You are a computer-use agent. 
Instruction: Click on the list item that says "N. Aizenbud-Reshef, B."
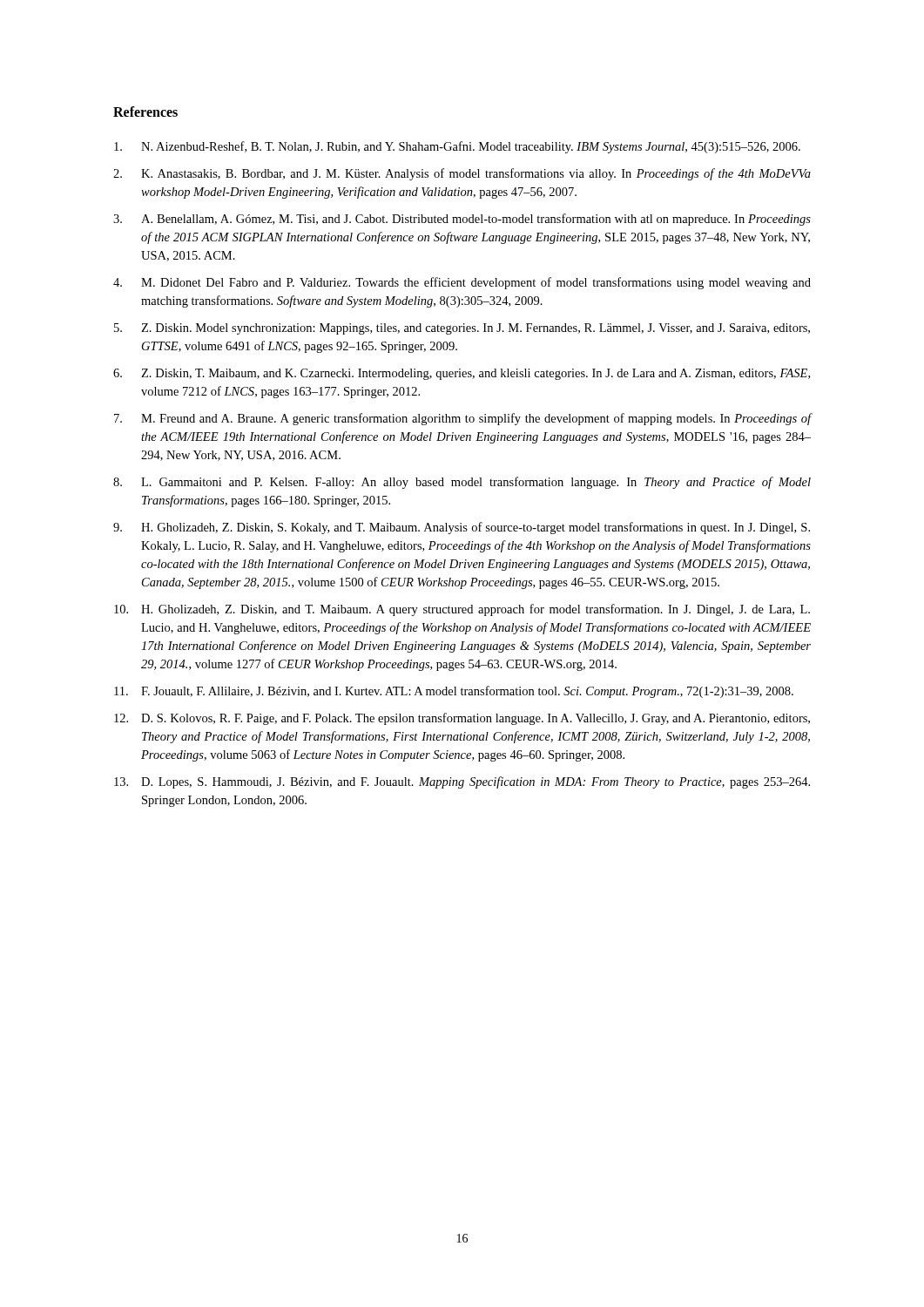[462, 147]
